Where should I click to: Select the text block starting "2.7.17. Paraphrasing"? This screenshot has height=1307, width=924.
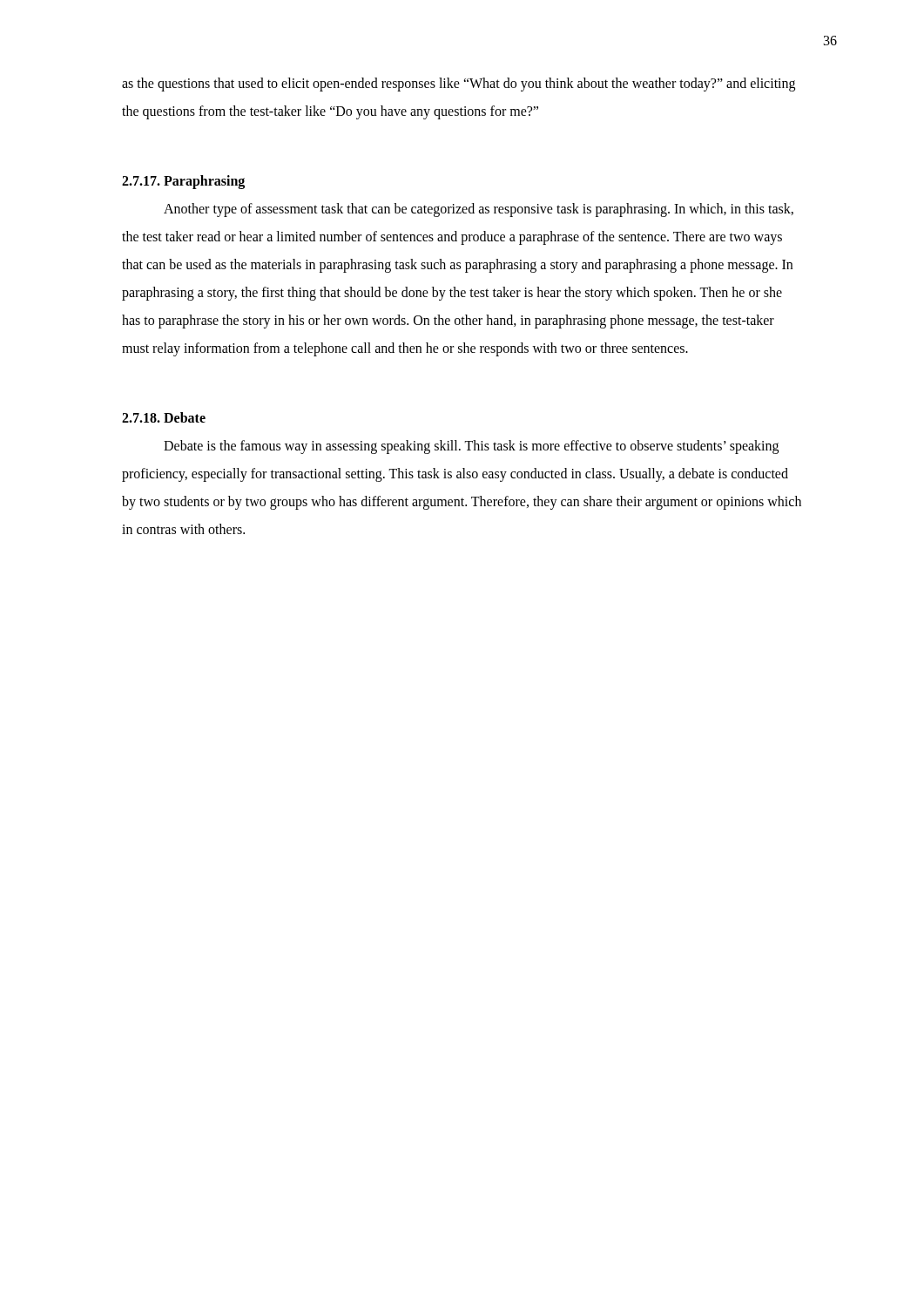click(184, 181)
